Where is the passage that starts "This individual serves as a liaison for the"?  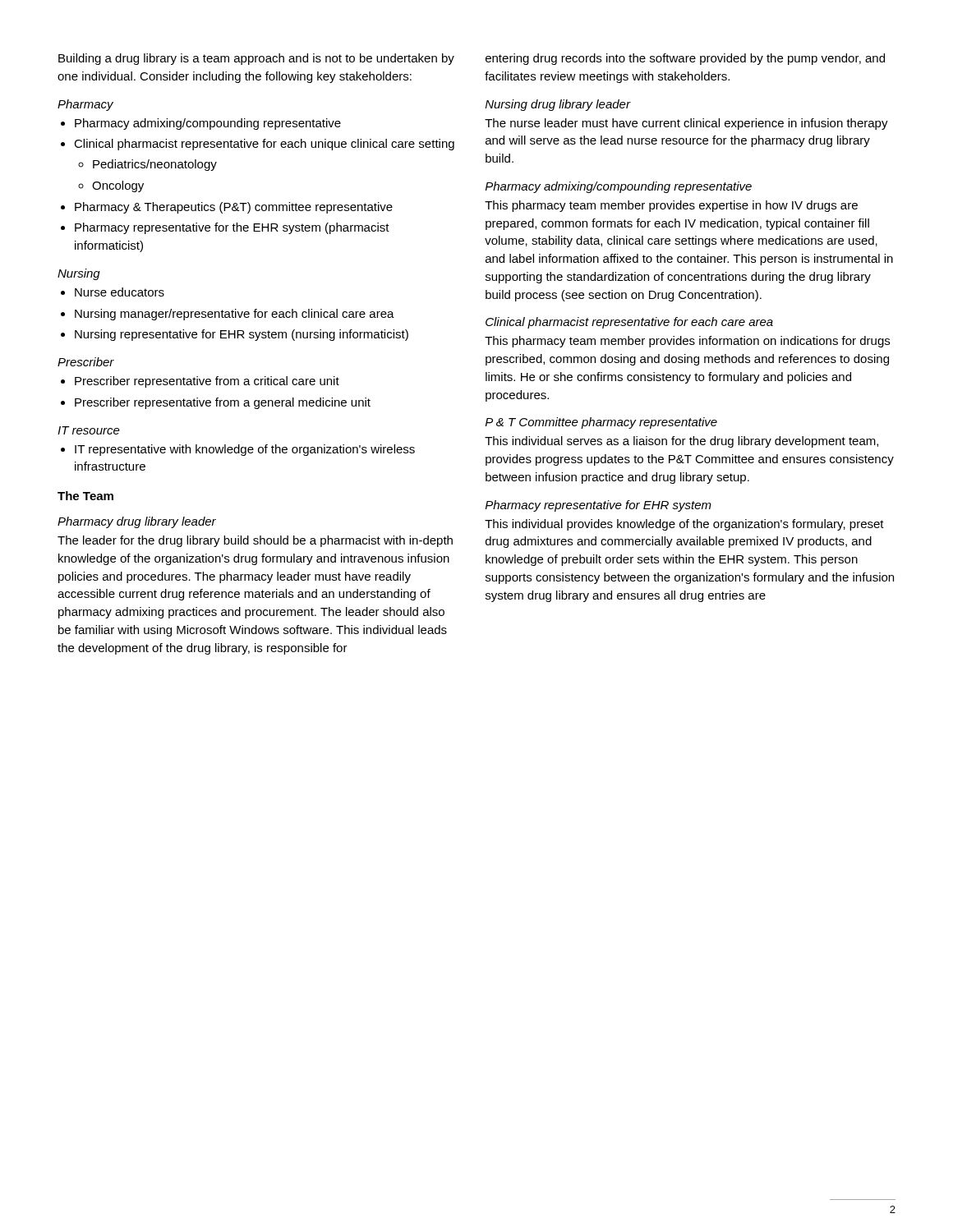[x=689, y=459]
